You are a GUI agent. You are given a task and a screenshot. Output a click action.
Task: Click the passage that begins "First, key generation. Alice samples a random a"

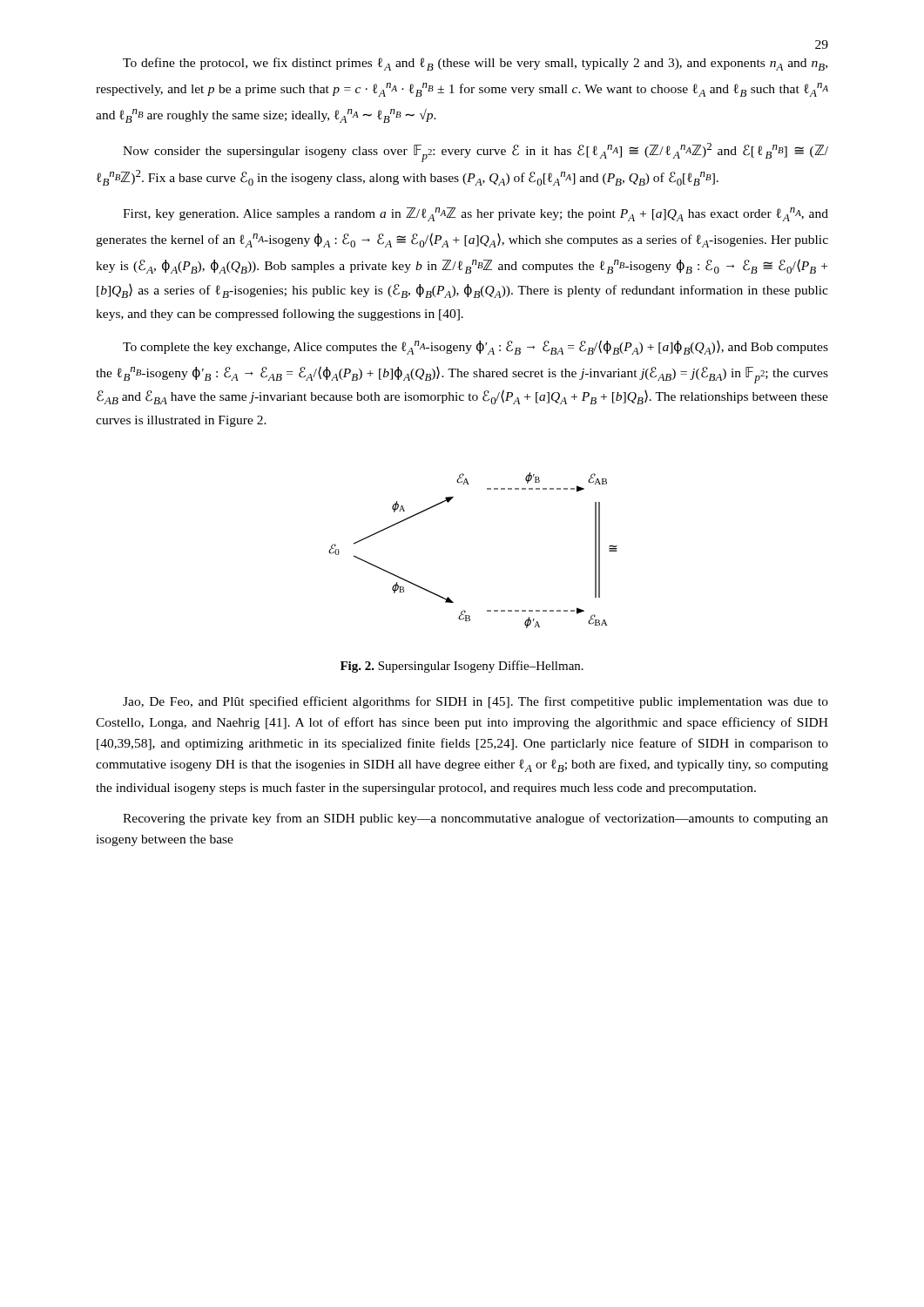point(462,262)
